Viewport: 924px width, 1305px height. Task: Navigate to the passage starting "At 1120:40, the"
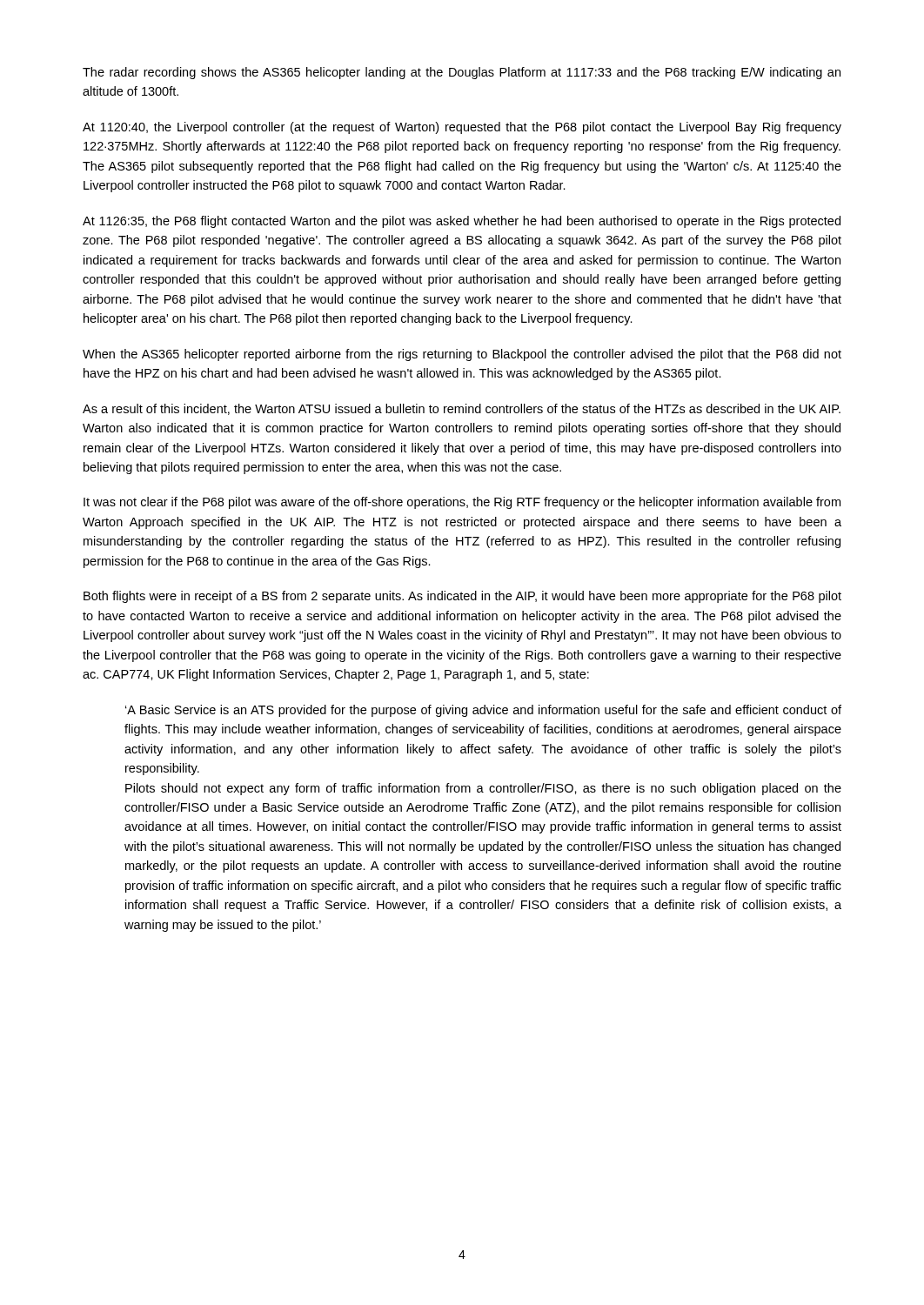click(462, 156)
